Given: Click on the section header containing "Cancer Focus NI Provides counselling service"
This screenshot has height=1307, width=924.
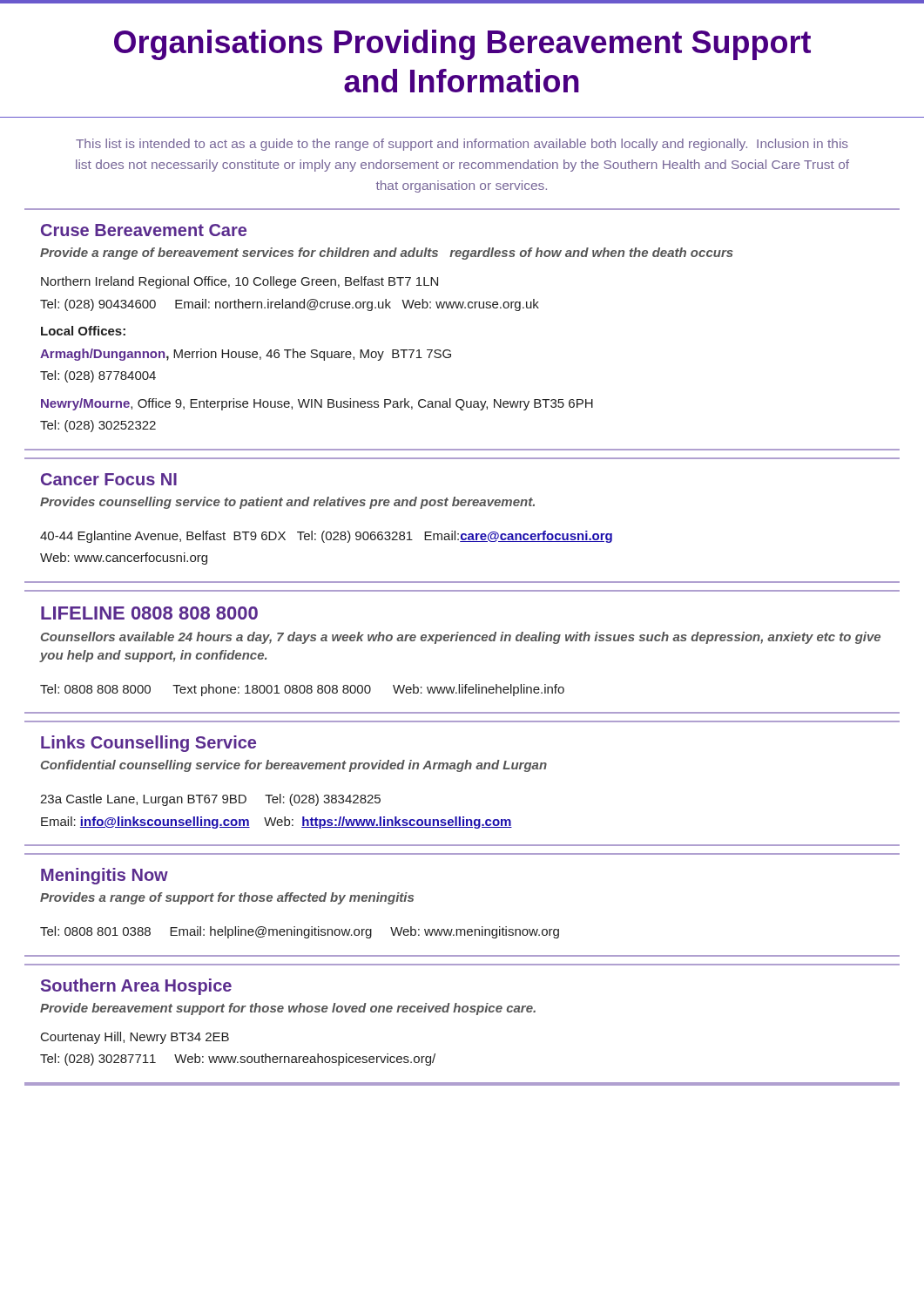Looking at the screenshot, I should tap(109, 479).
